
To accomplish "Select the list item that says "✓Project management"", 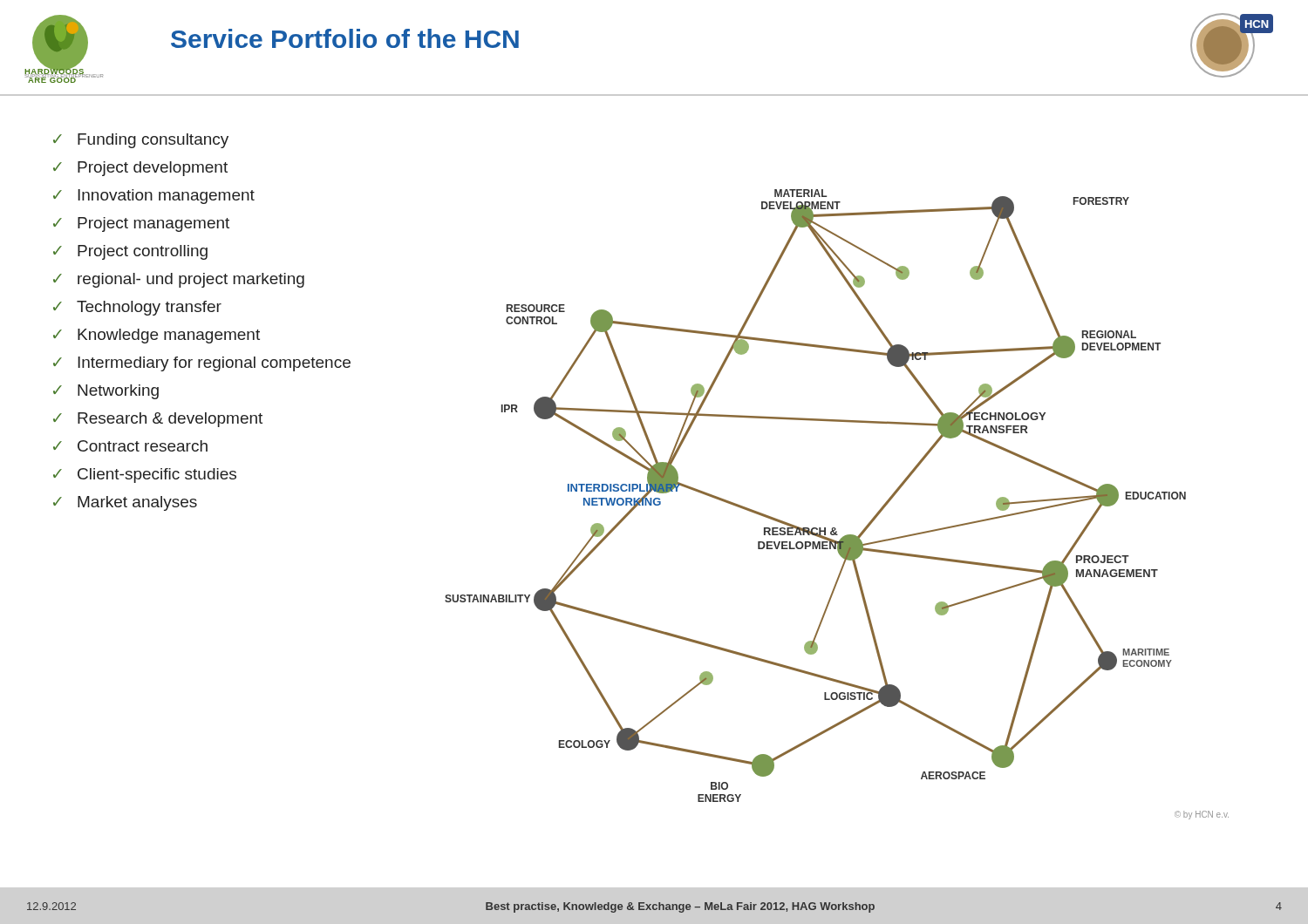I will [x=140, y=223].
